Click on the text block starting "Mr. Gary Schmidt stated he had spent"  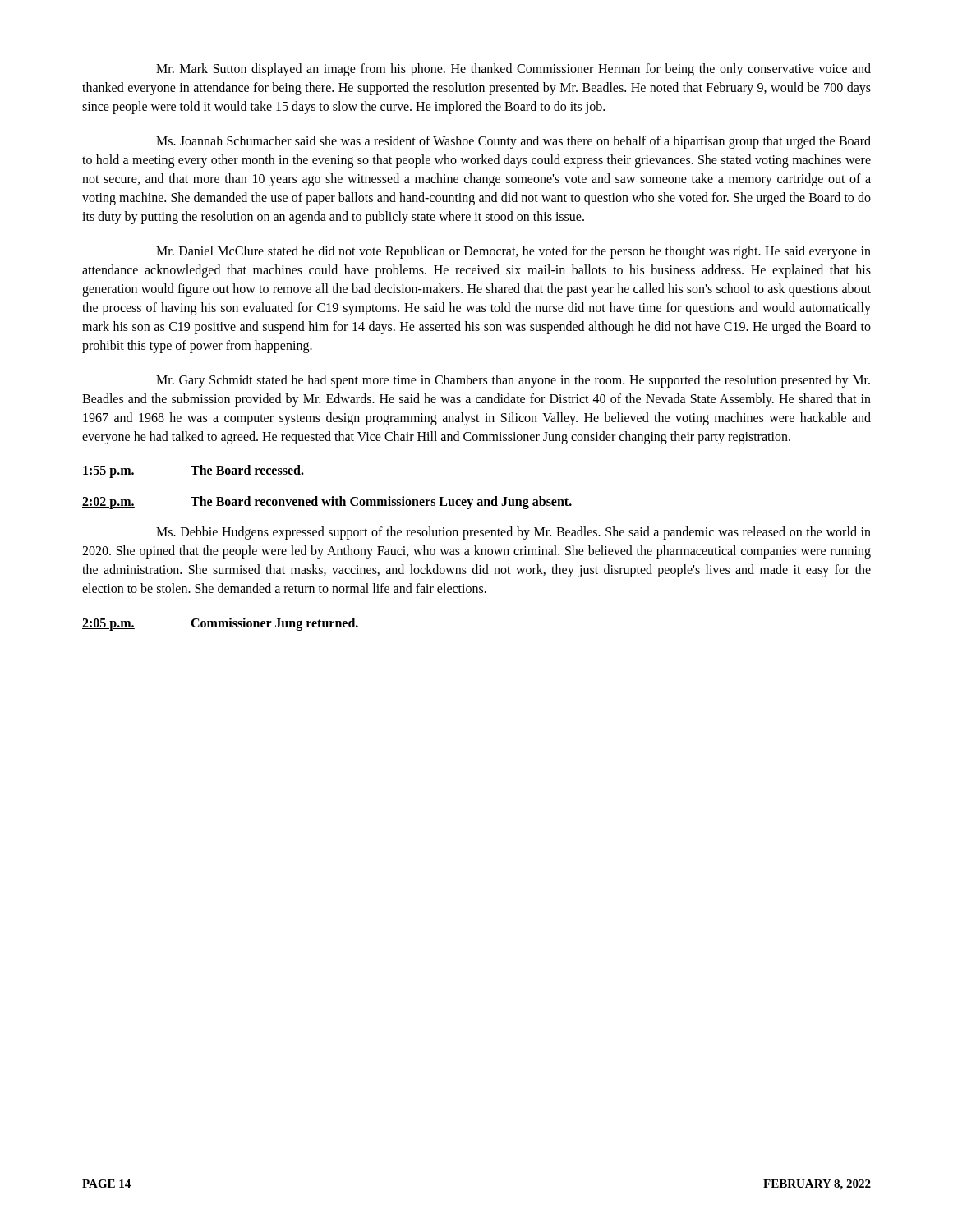476,407
